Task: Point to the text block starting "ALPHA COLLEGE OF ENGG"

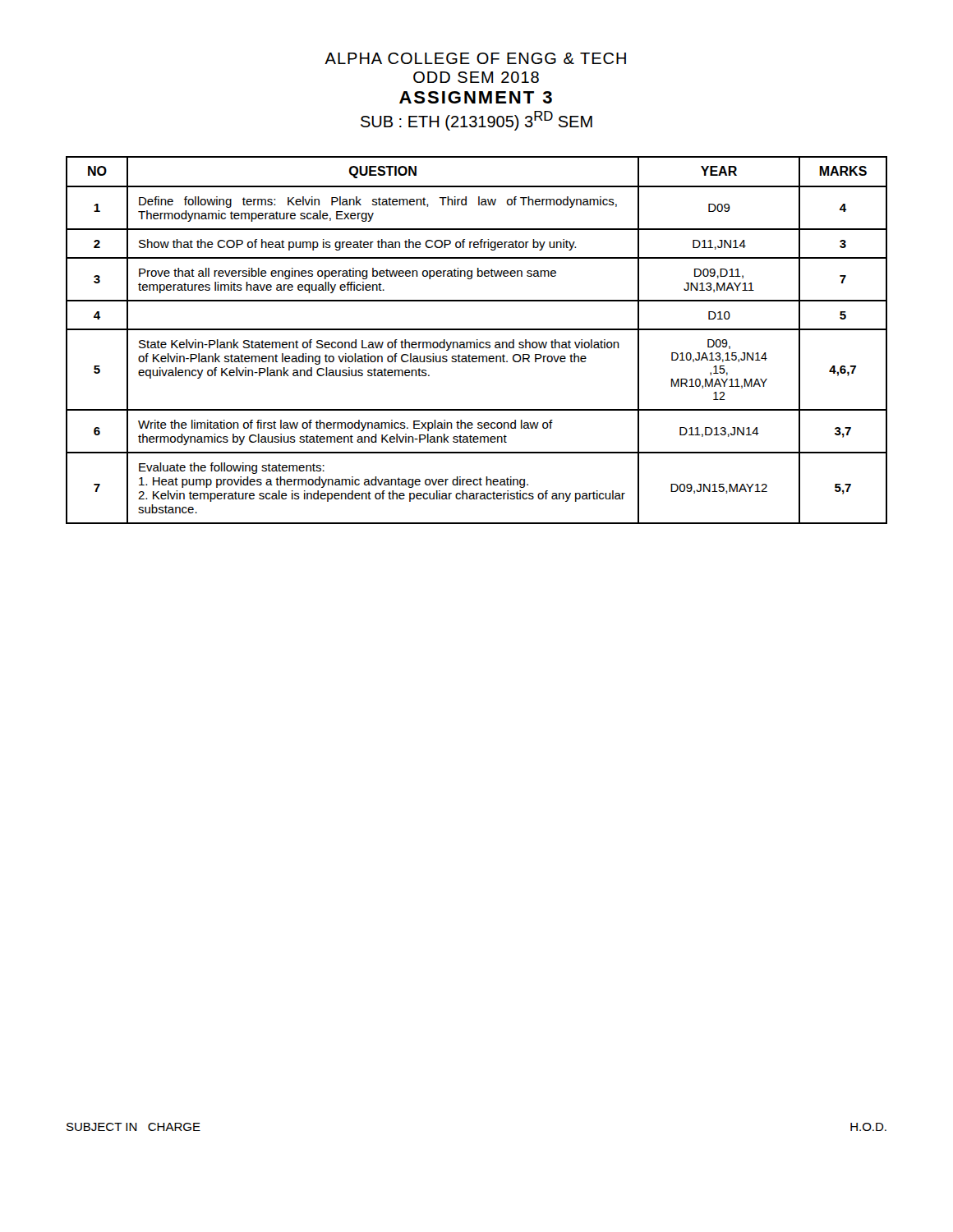Action: pyautogui.click(x=476, y=90)
